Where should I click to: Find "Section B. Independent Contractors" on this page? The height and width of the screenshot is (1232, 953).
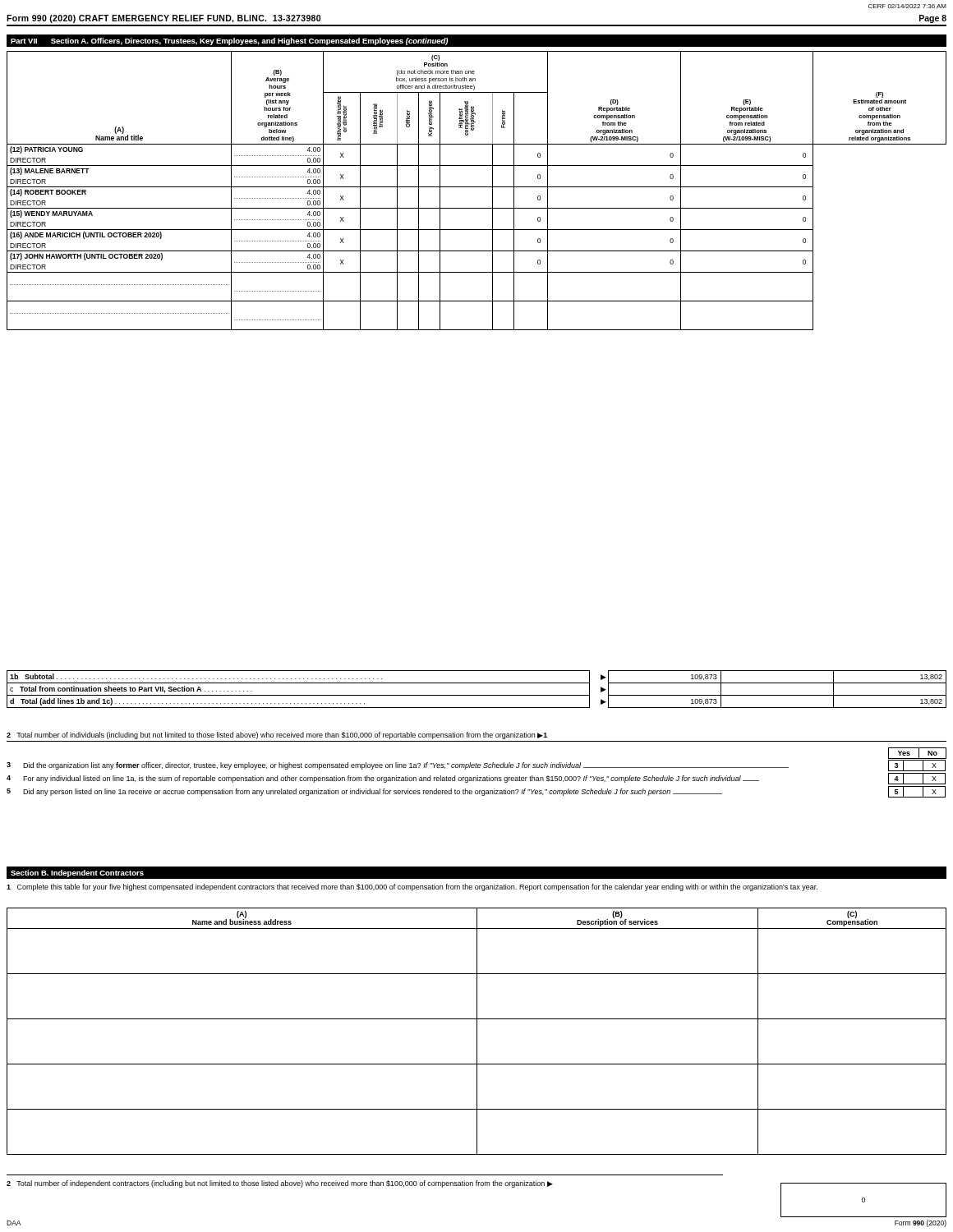coord(77,873)
